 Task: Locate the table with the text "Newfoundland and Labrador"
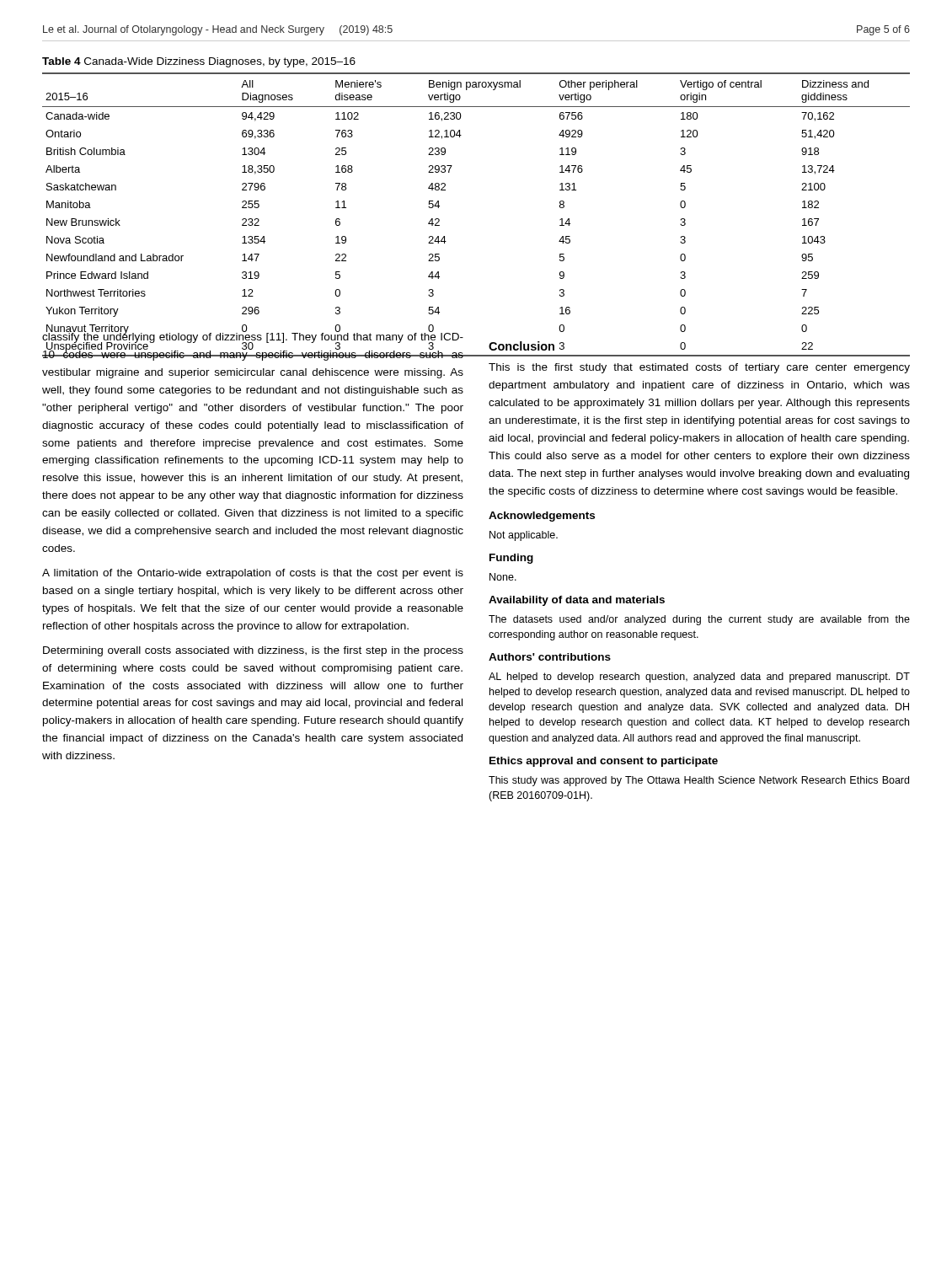click(476, 214)
